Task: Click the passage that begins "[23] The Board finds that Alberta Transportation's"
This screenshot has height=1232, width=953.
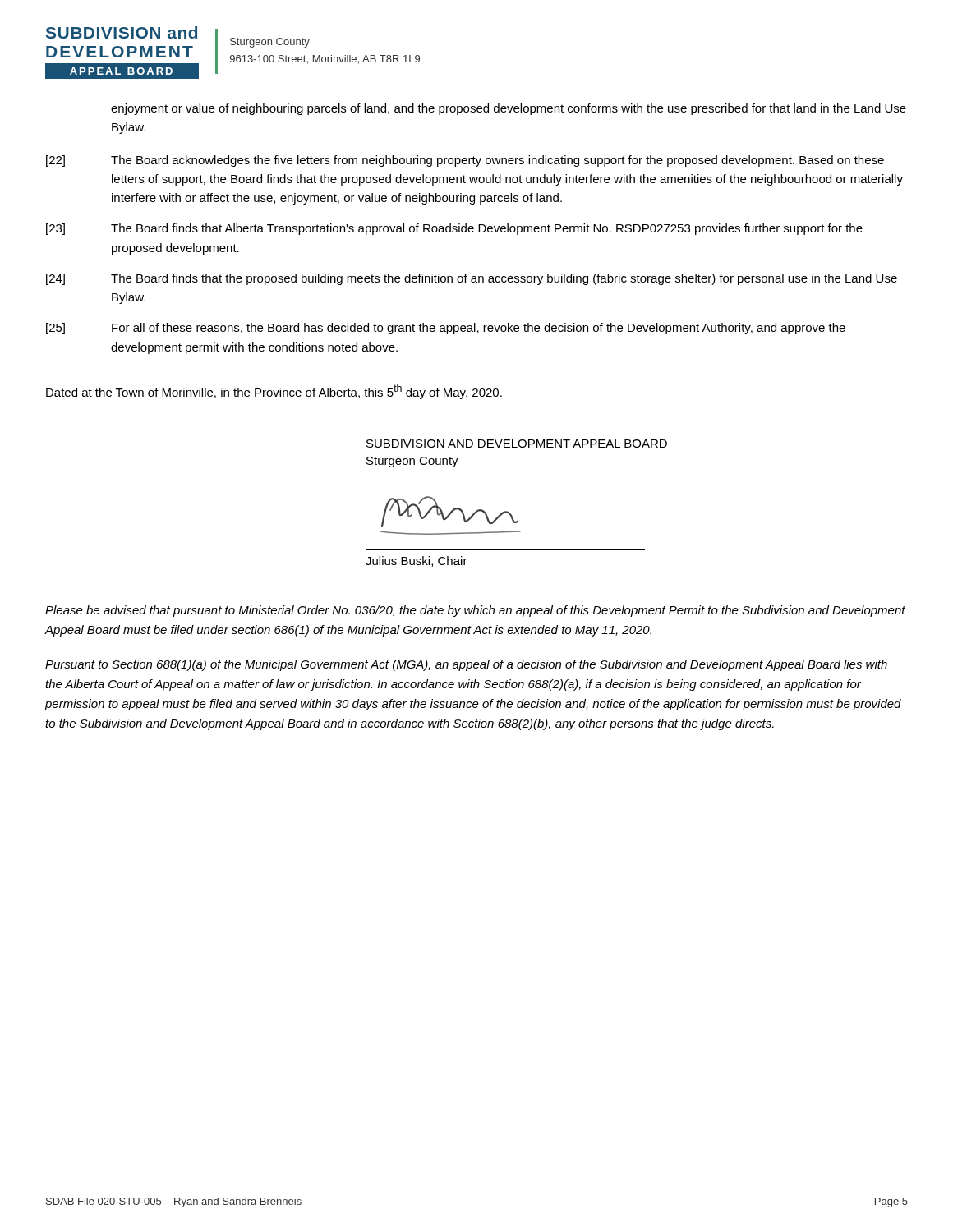Action: click(x=476, y=238)
